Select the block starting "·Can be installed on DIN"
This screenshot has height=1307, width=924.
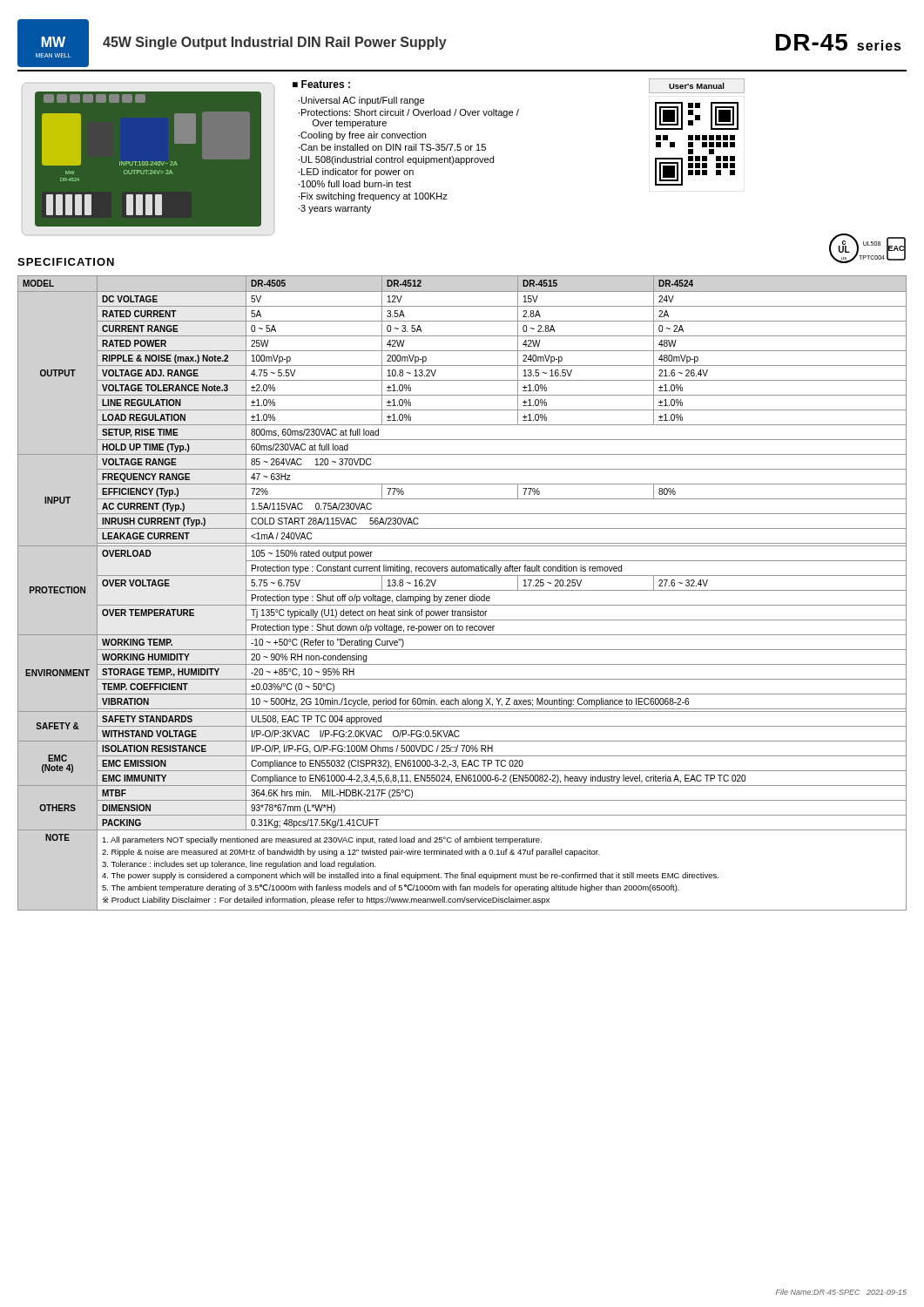click(x=392, y=147)
